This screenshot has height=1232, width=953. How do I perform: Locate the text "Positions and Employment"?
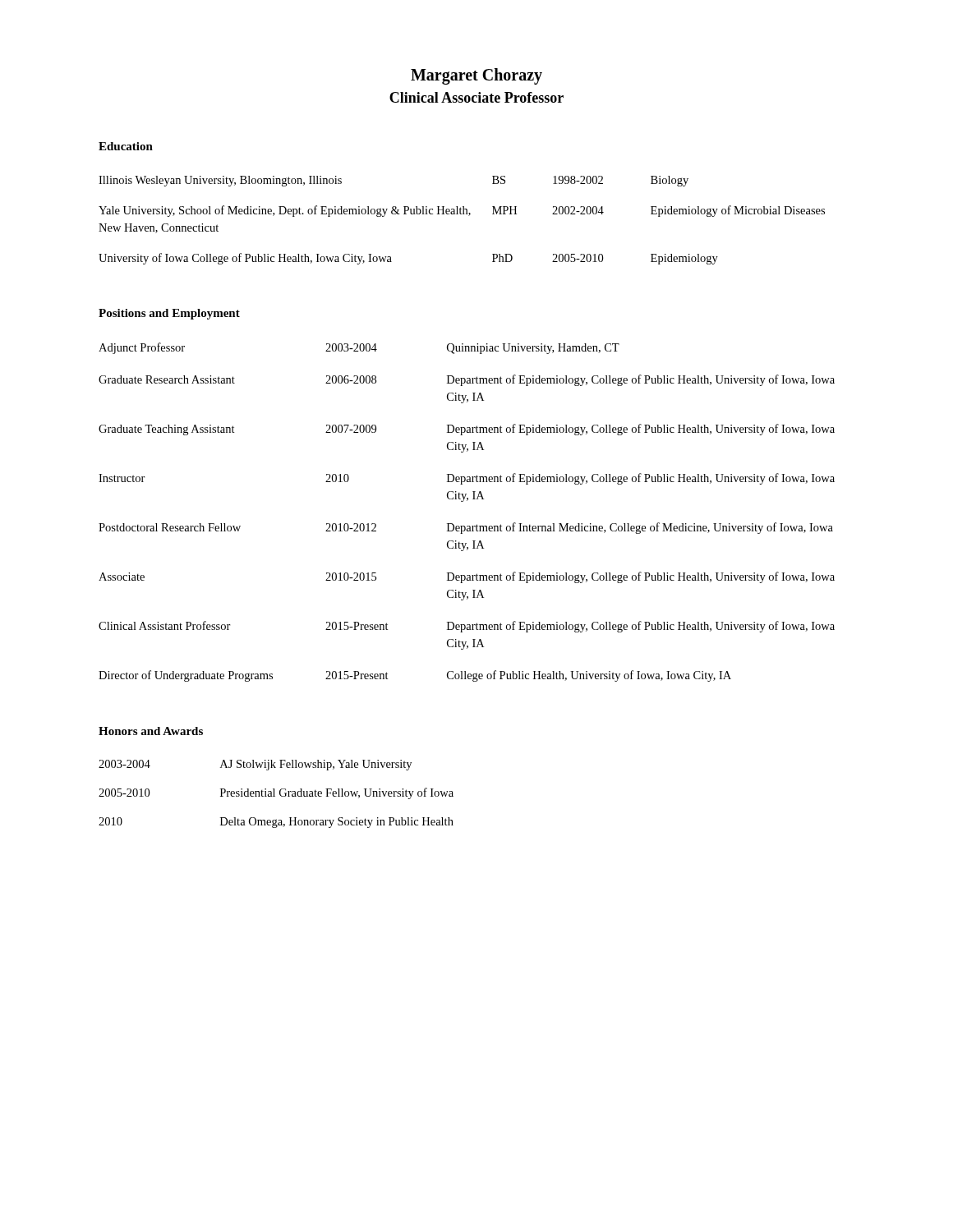[x=169, y=313]
